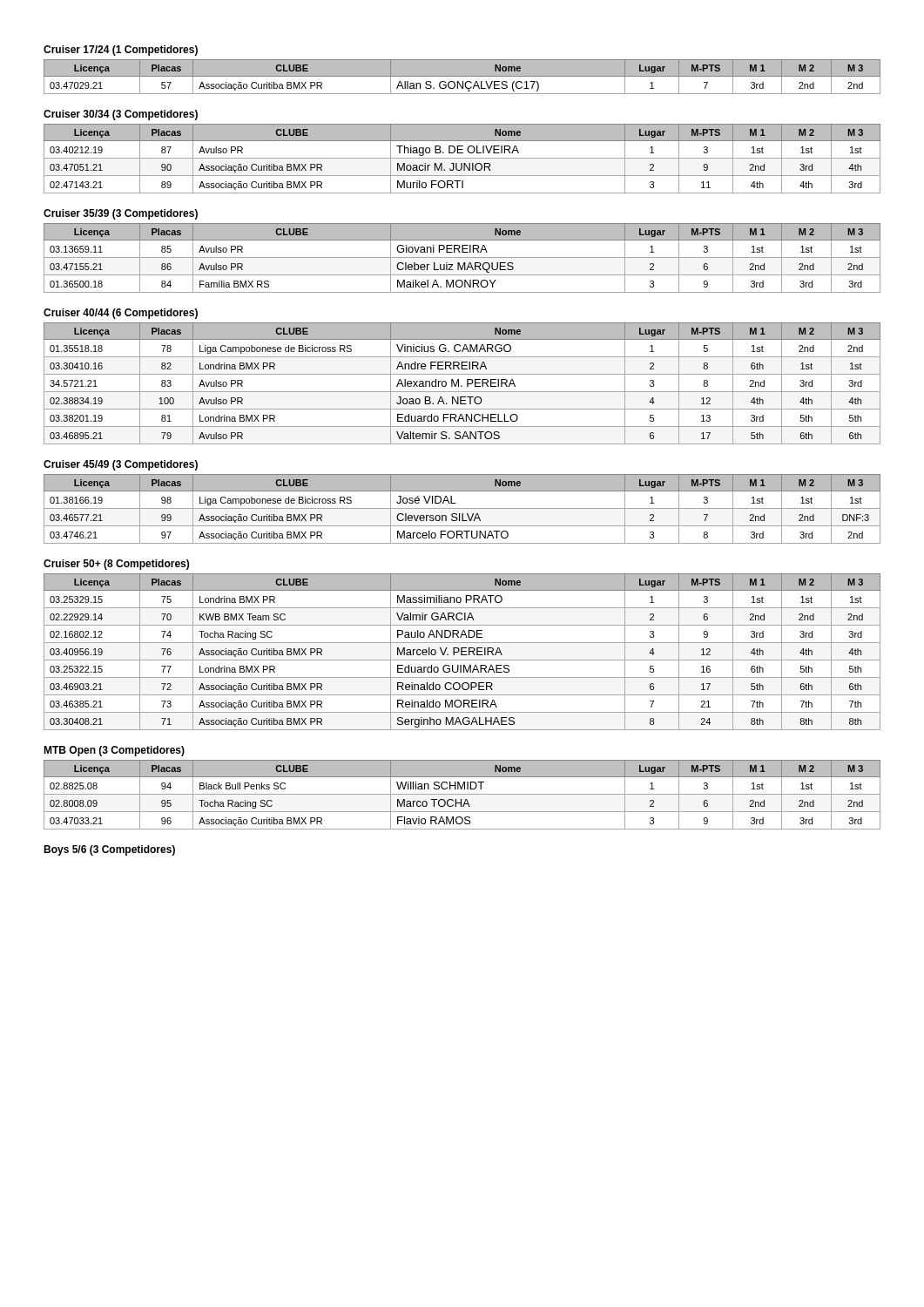Locate the text "Cruiser 45/49 (3 Competidores)"
This screenshot has width=924, height=1307.
coord(121,464)
